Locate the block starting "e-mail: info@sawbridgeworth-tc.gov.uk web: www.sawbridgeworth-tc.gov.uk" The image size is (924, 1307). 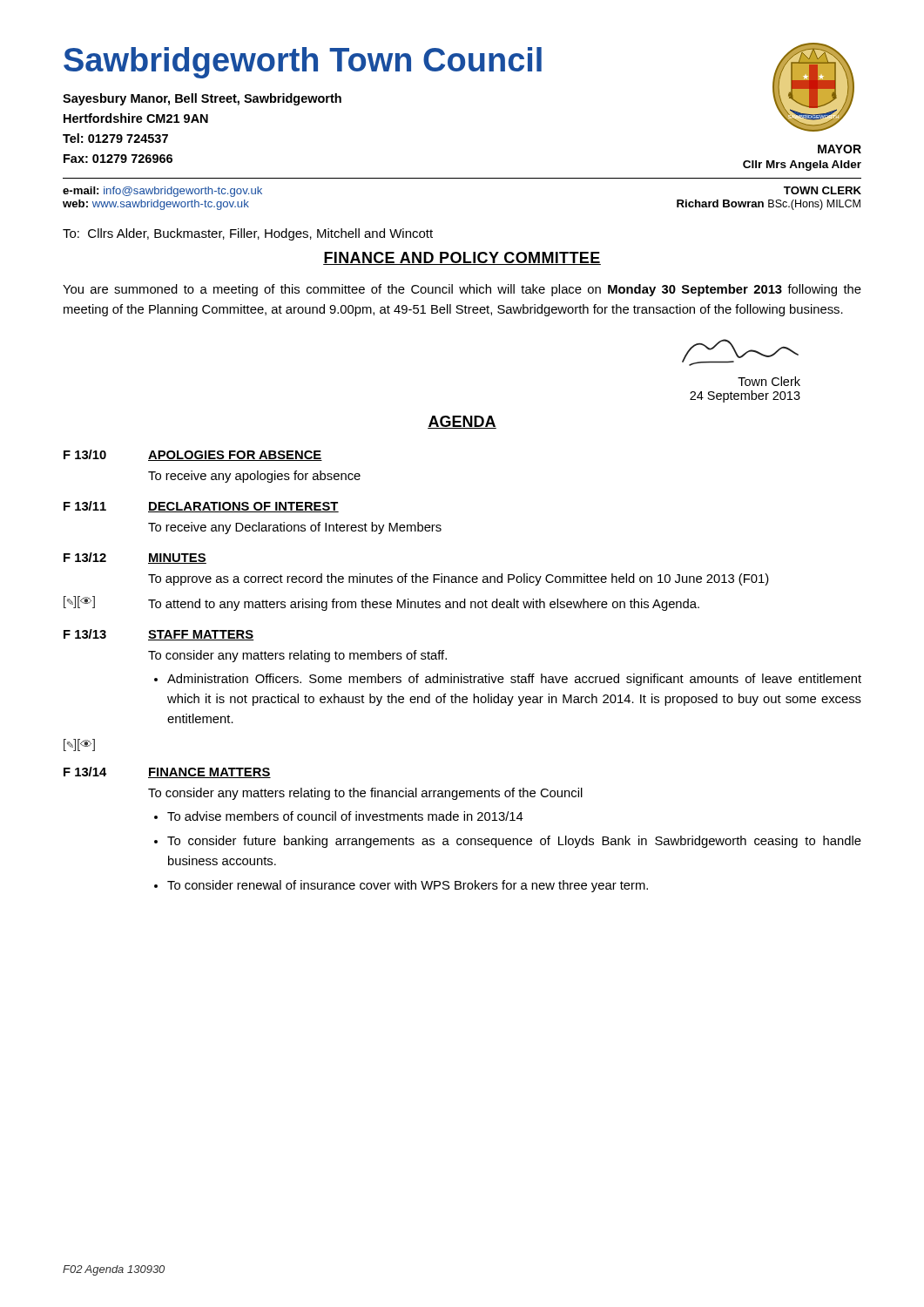click(x=162, y=191)
